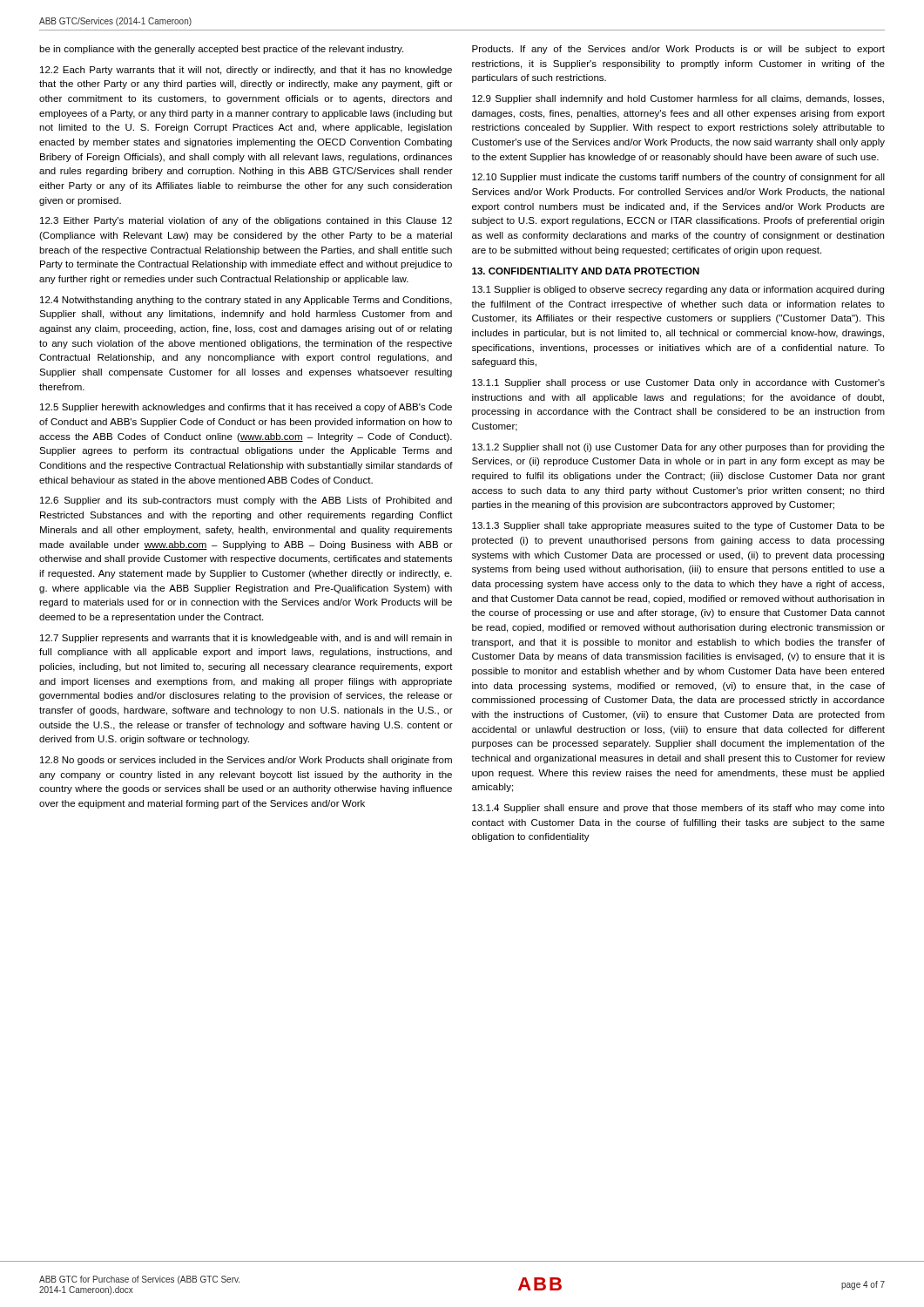Screen dimensions: 1307x924
Task: Navigate to the text block starting "13. CONFIDENTIALITY AND"
Action: 678,272
